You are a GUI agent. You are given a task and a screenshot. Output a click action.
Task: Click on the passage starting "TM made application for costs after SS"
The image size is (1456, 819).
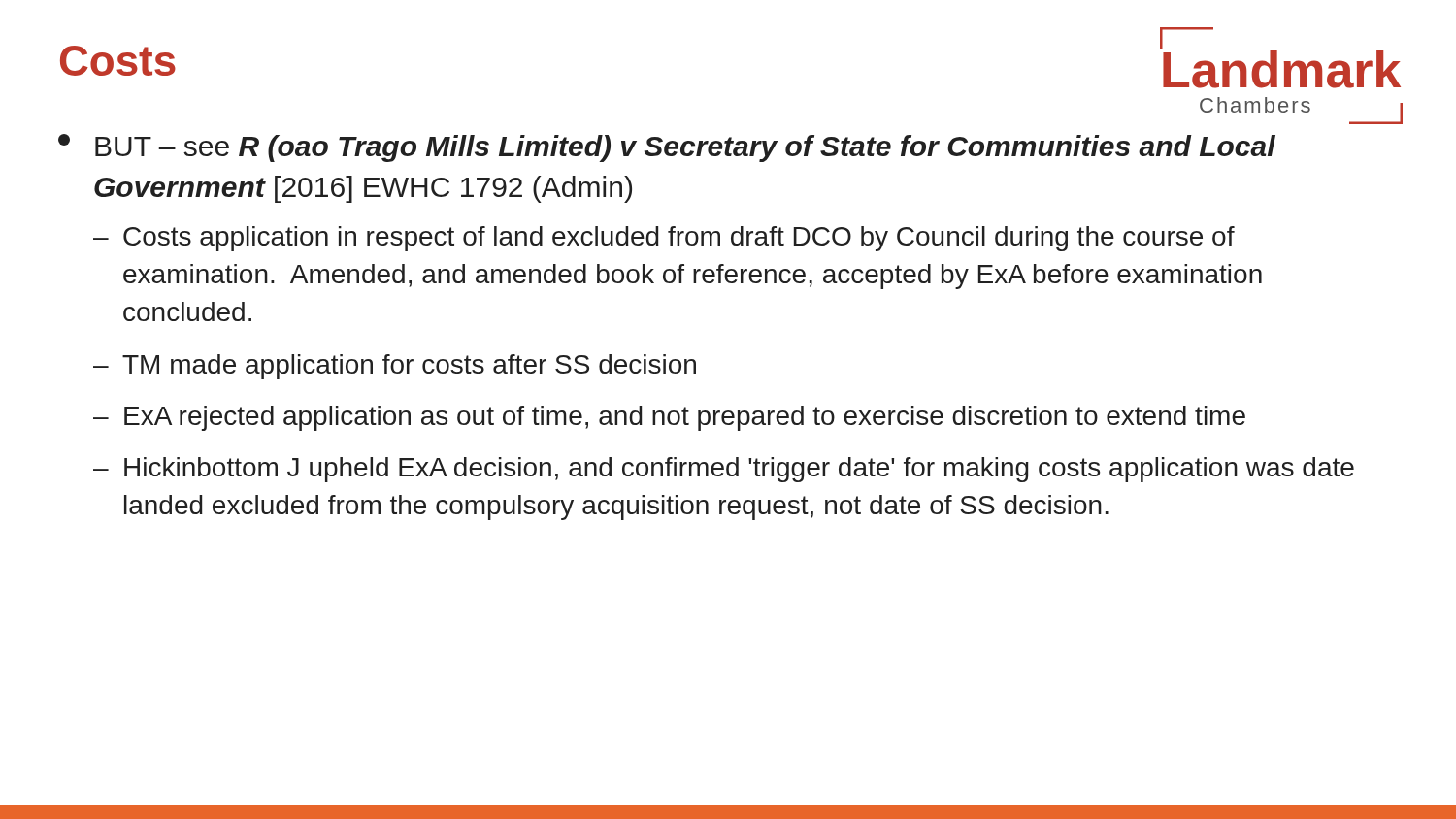410,364
